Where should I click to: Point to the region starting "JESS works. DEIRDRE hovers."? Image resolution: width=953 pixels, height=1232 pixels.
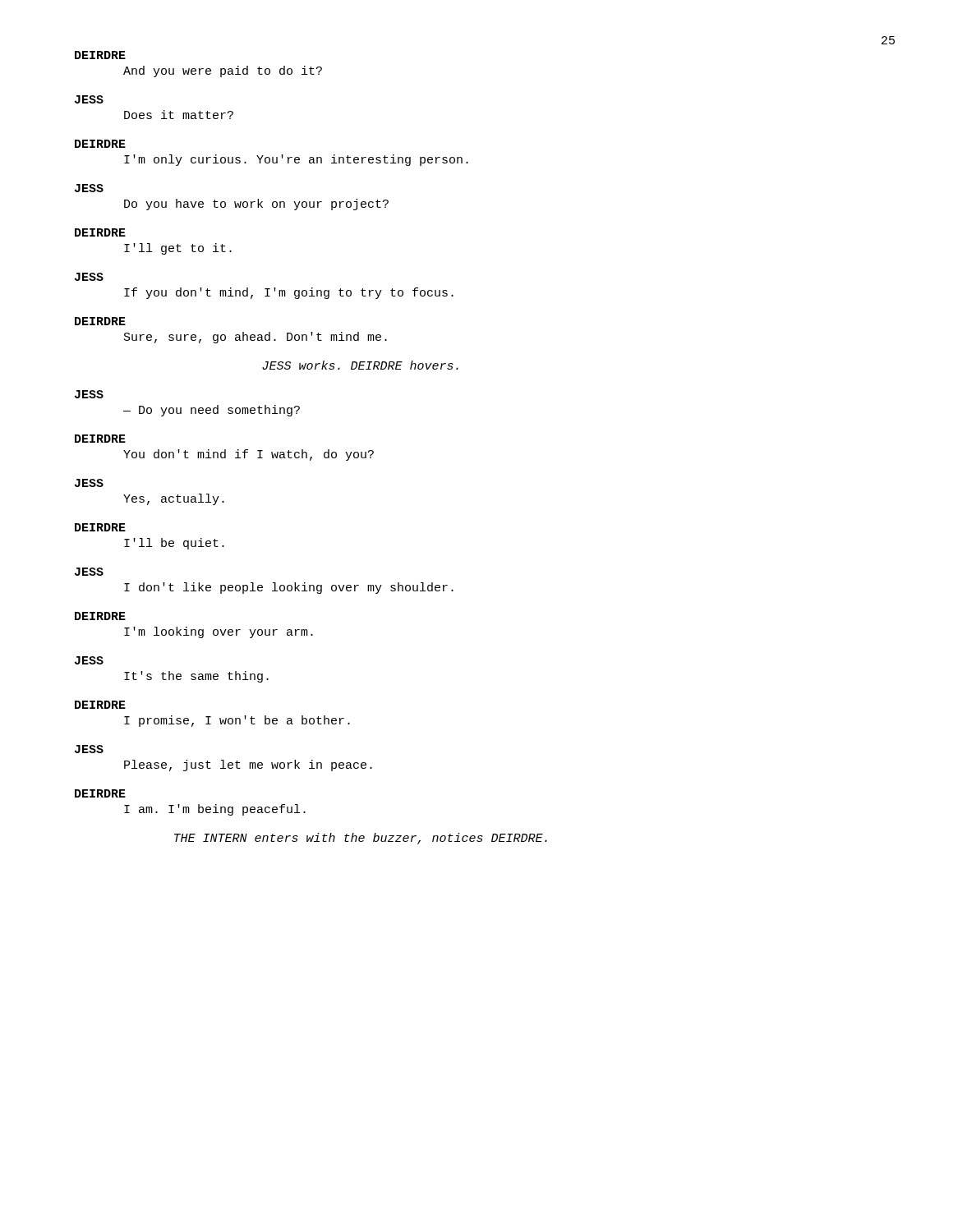pos(361,367)
